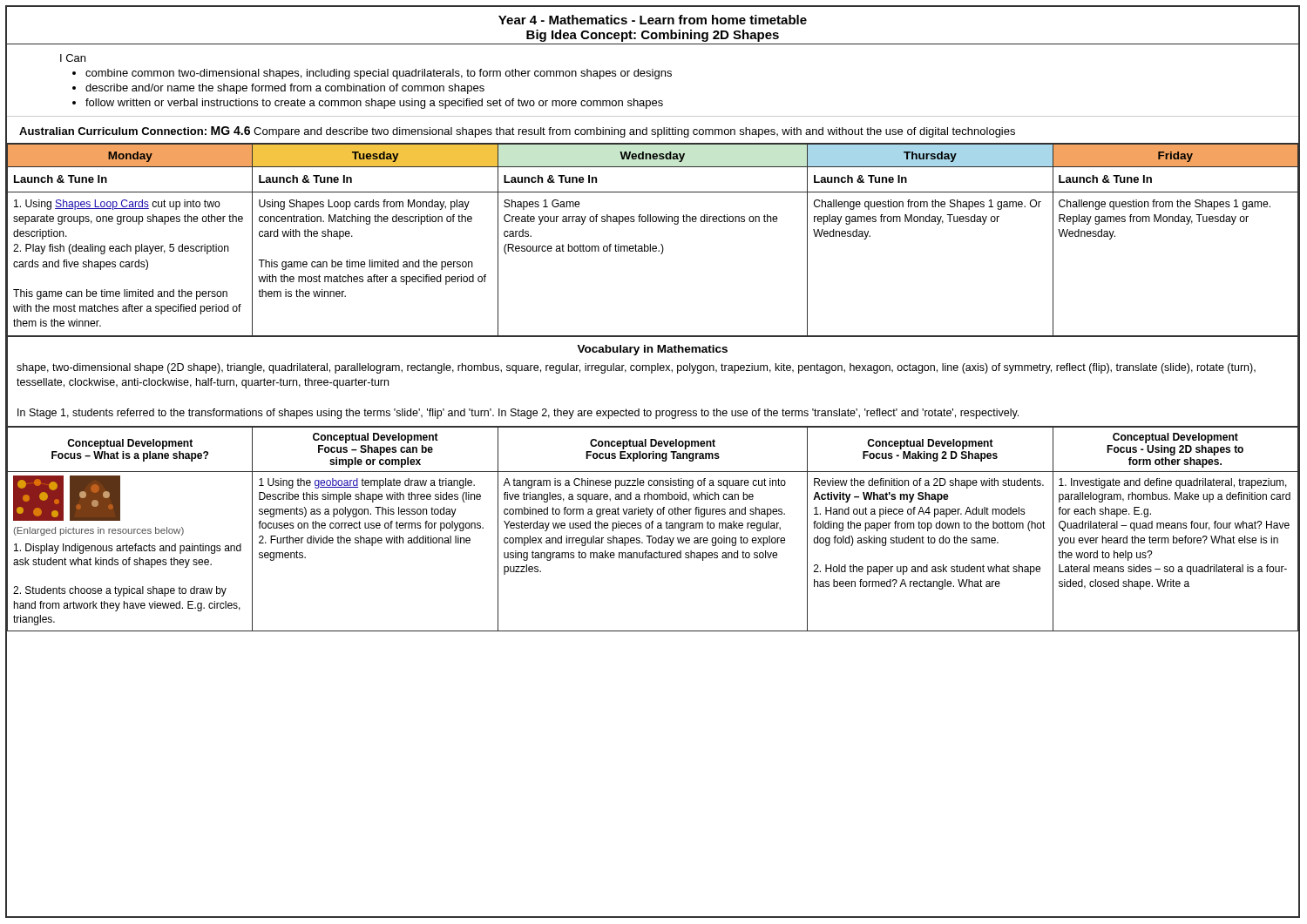Find the region starting "combine common two-dimensional shapes,"
This screenshot has height=924, width=1307.
[x=379, y=73]
